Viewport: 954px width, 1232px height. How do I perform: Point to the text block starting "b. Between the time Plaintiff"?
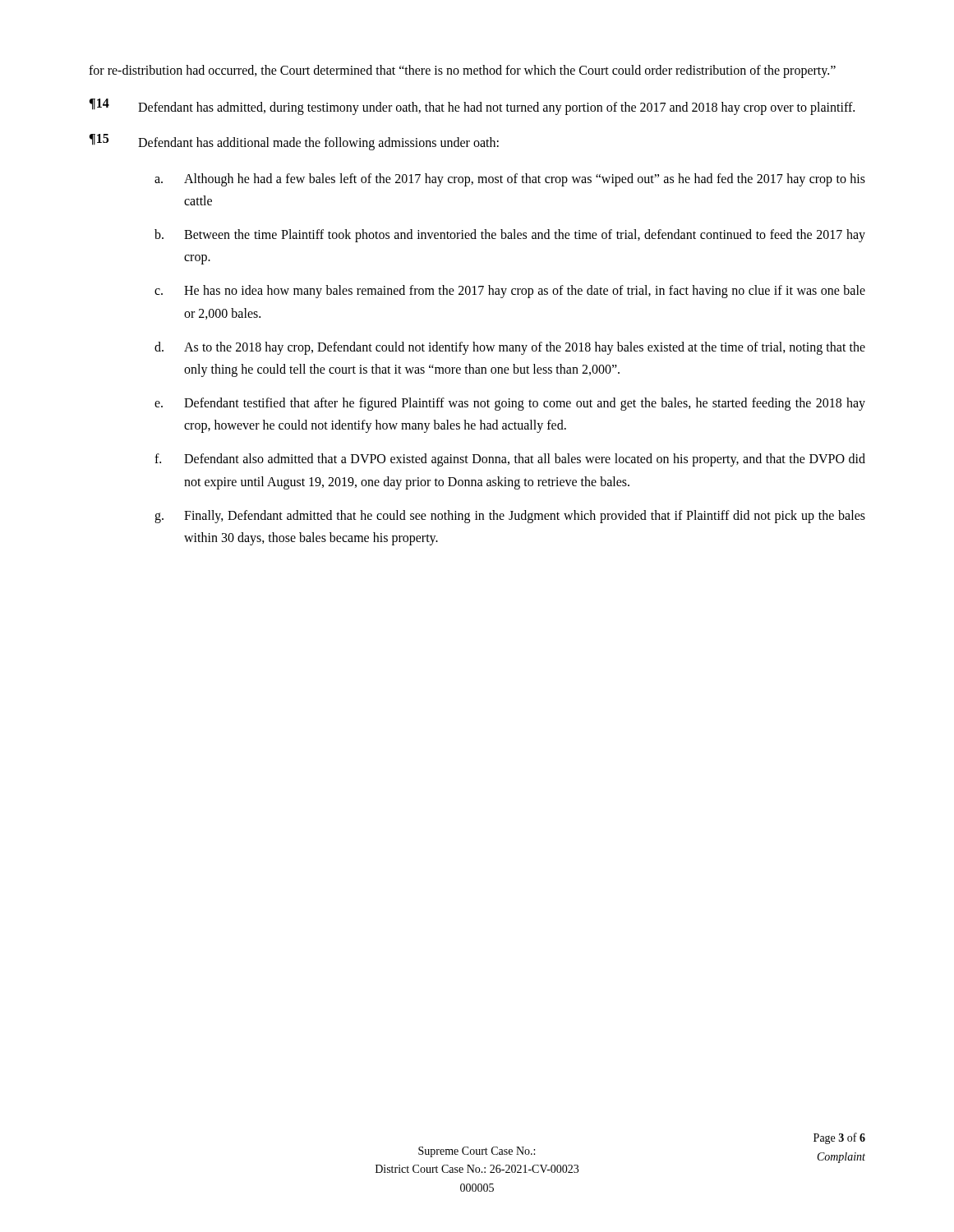click(510, 246)
